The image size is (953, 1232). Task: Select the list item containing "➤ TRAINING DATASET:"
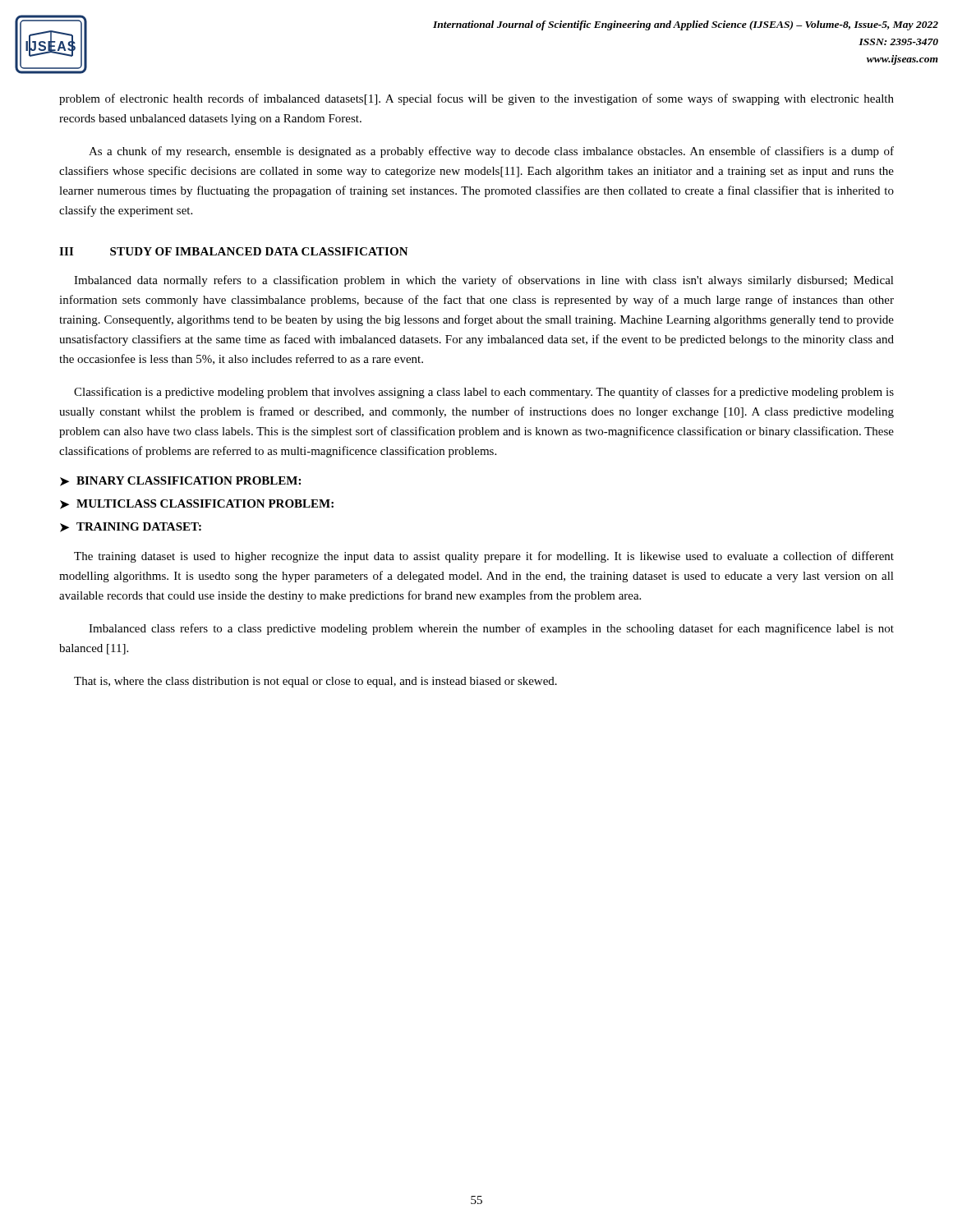click(131, 527)
